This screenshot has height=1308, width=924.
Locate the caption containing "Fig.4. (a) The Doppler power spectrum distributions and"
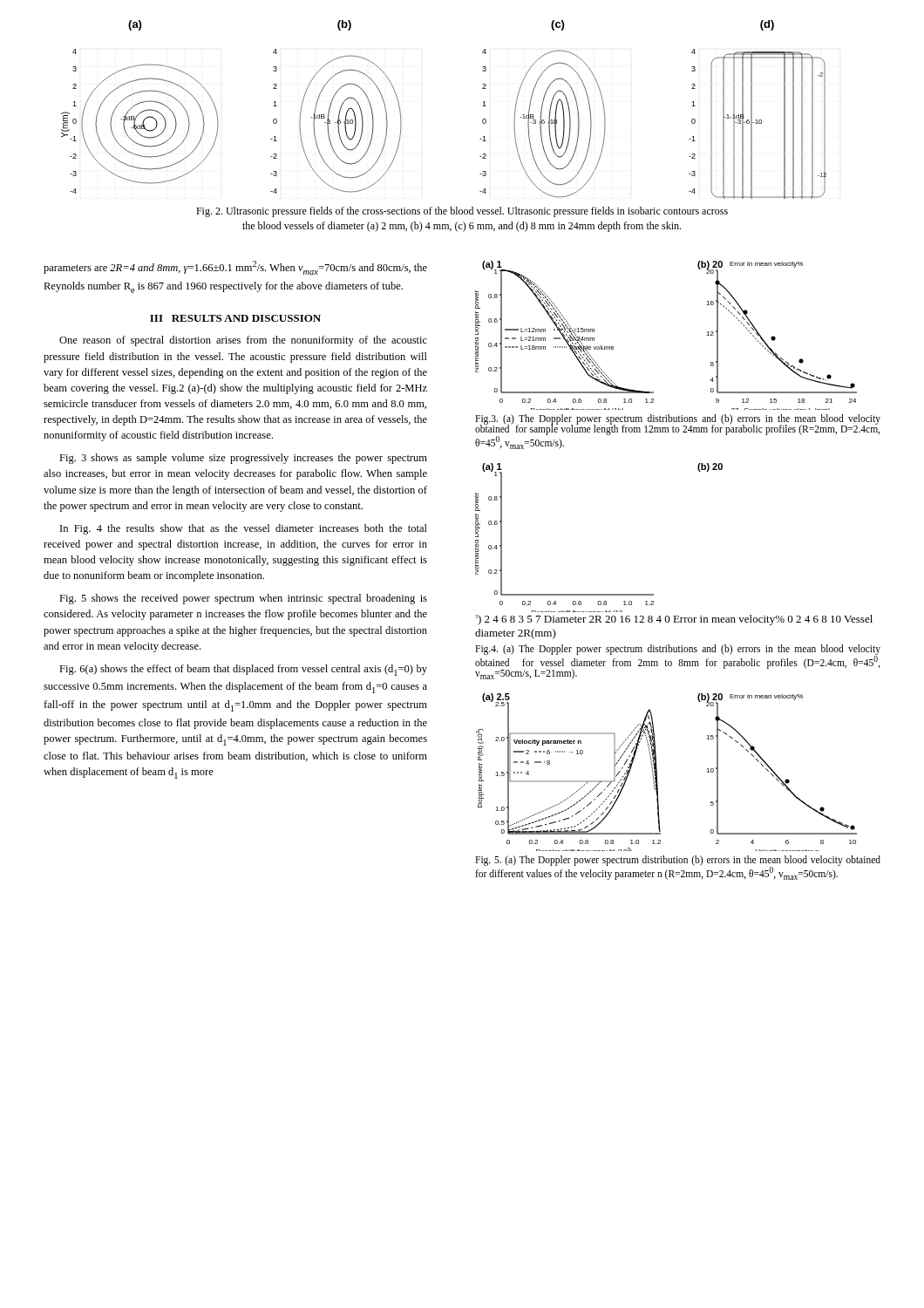coord(678,662)
